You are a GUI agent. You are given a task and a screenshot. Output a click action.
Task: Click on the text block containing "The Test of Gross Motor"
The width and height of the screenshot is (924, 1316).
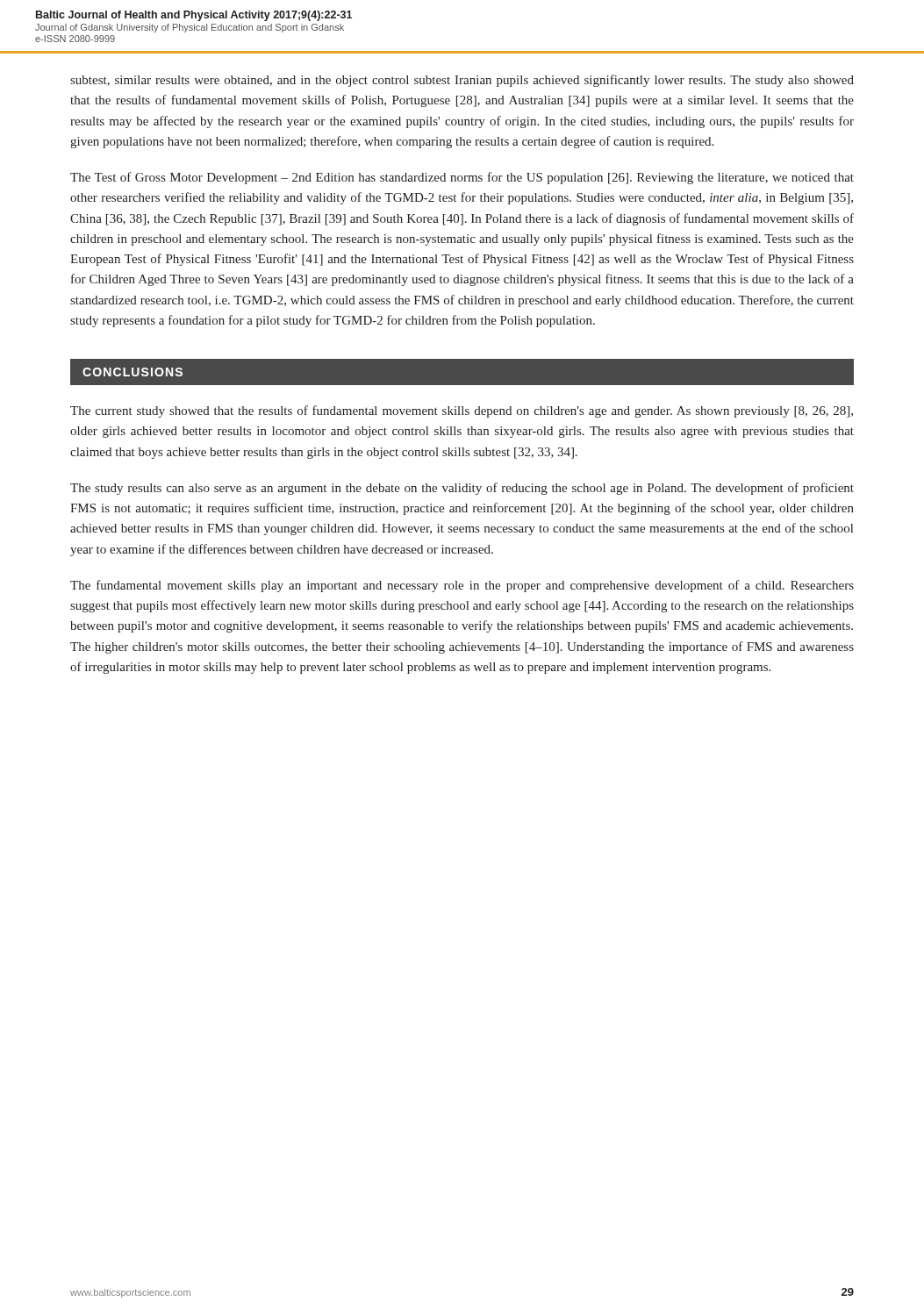(x=462, y=249)
